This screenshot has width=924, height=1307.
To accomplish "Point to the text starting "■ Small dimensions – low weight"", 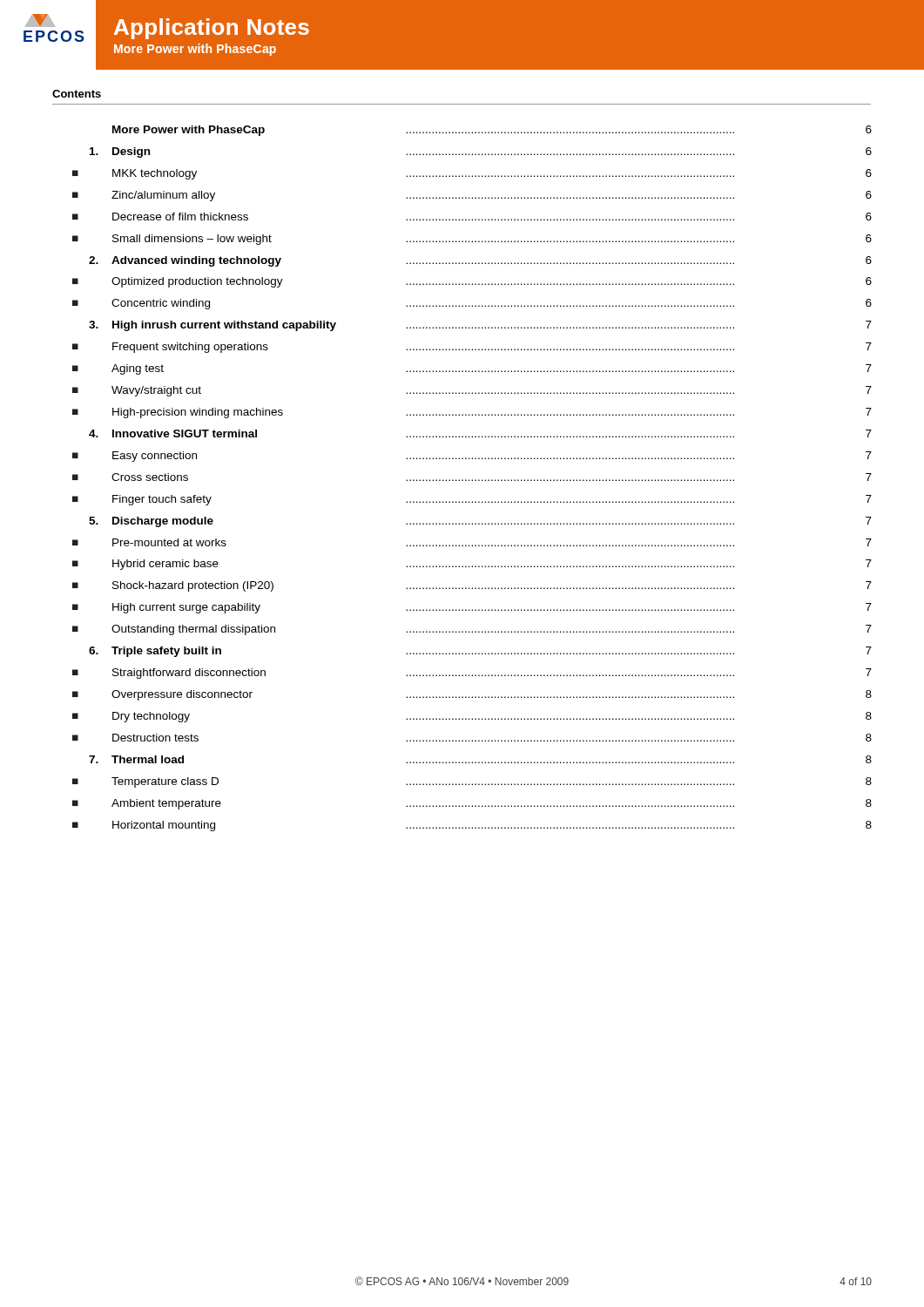I will (x=462, y=239).
